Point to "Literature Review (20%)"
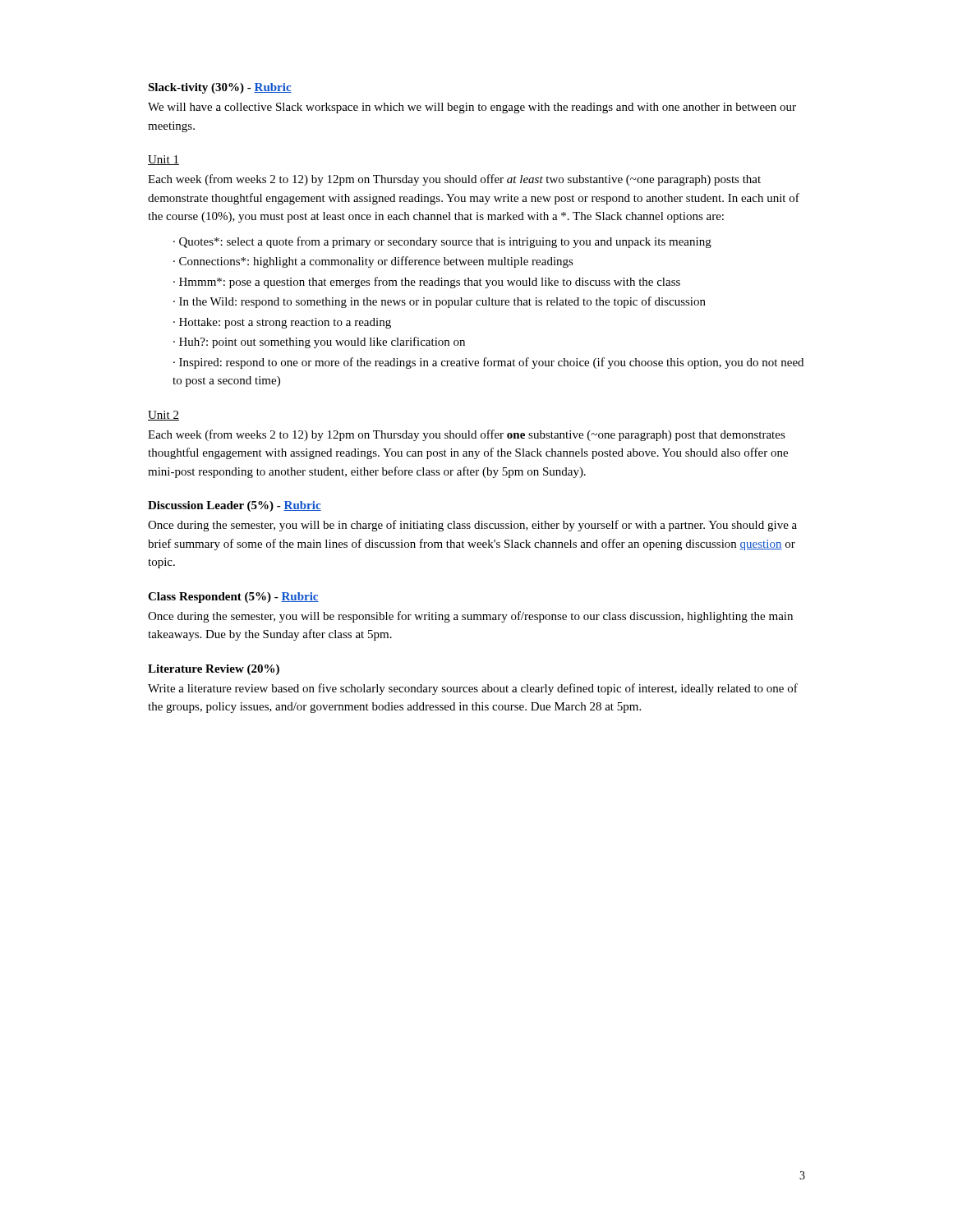This screenshot has height=1232, width=953. pyautogui.click(x=214, y=668)
